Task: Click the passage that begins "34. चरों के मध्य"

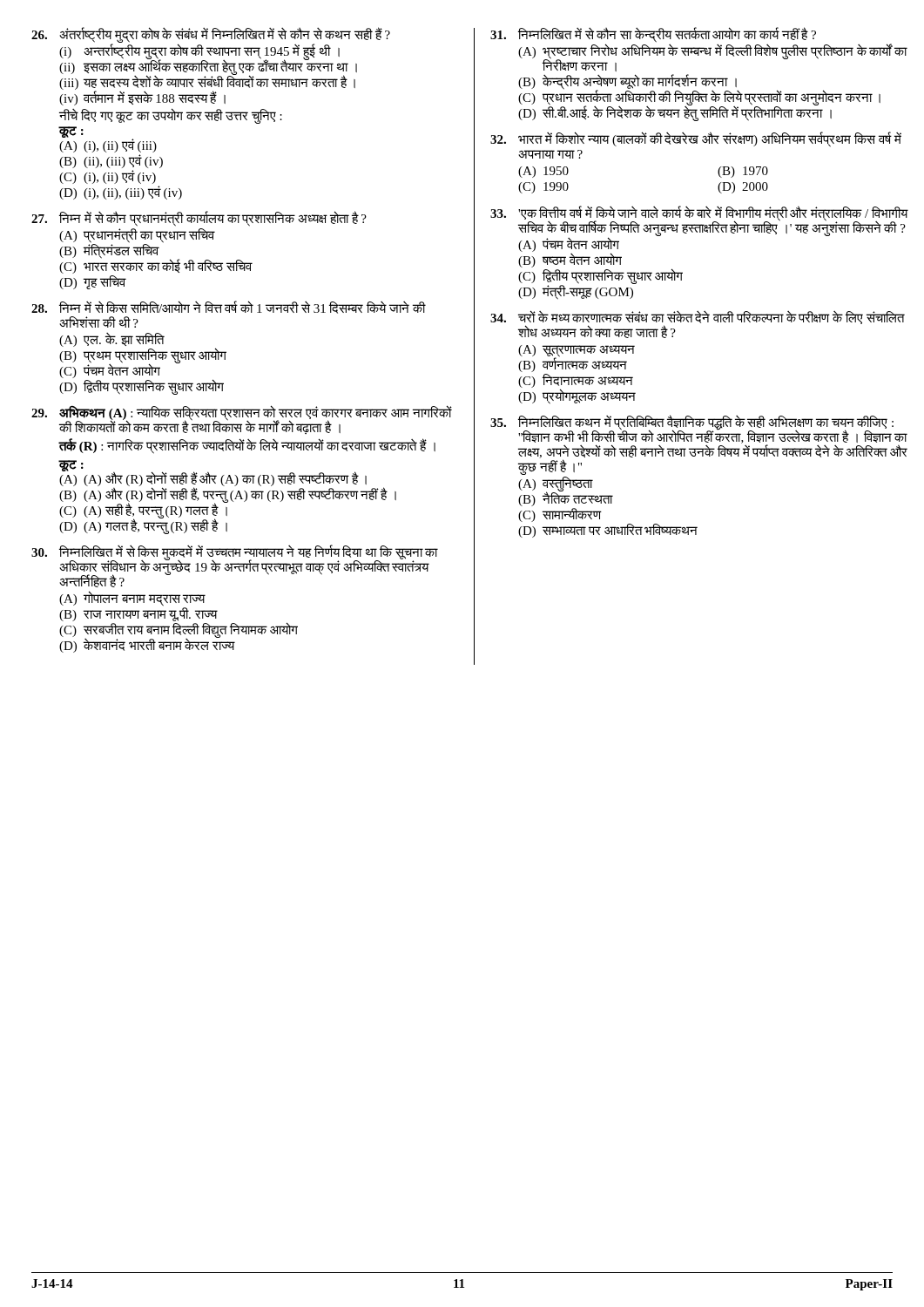Action: [x=698, y=325]
